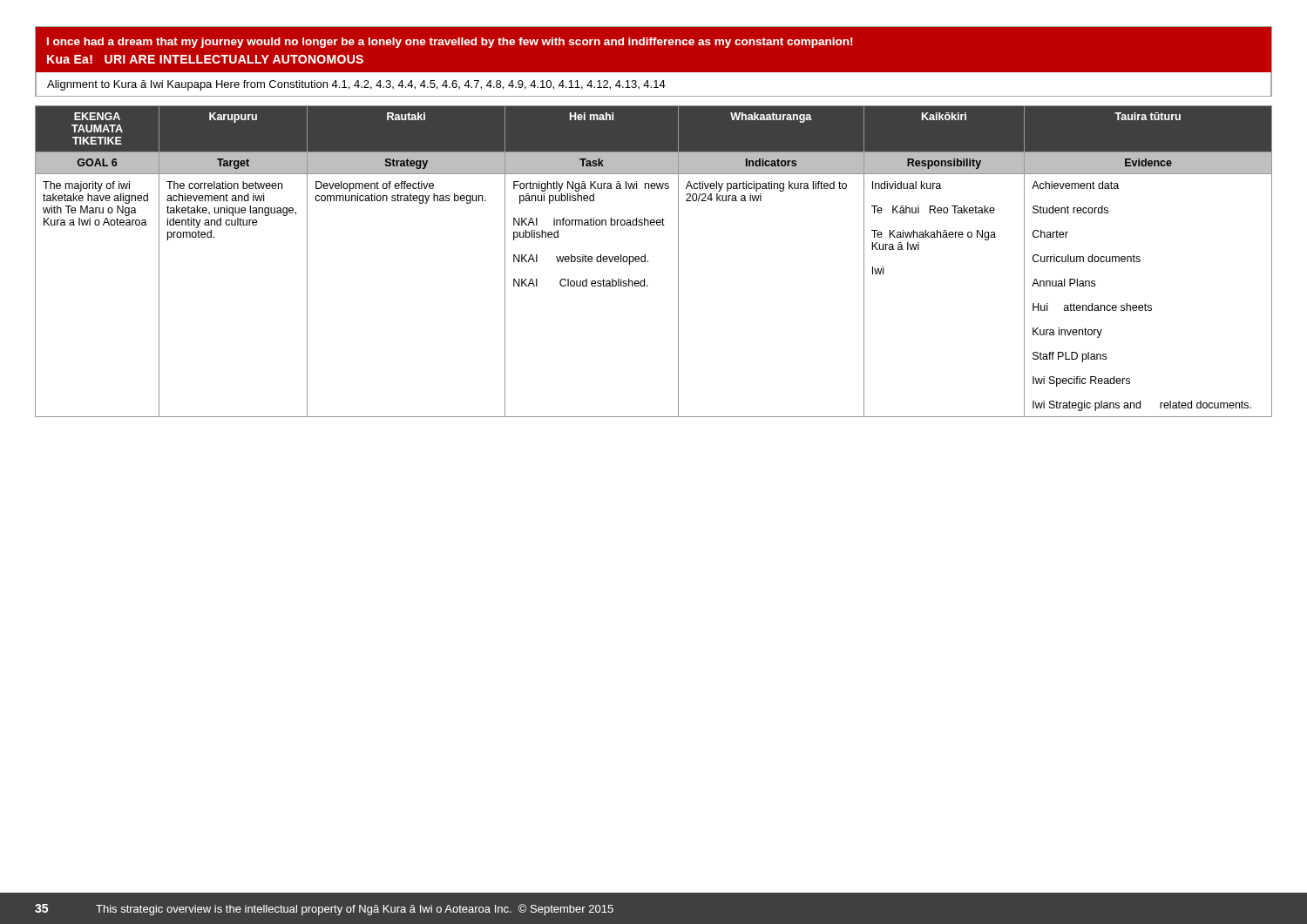Find a table
The height and width of the screenshot is (924, 1307).
(x=654, y=261)
